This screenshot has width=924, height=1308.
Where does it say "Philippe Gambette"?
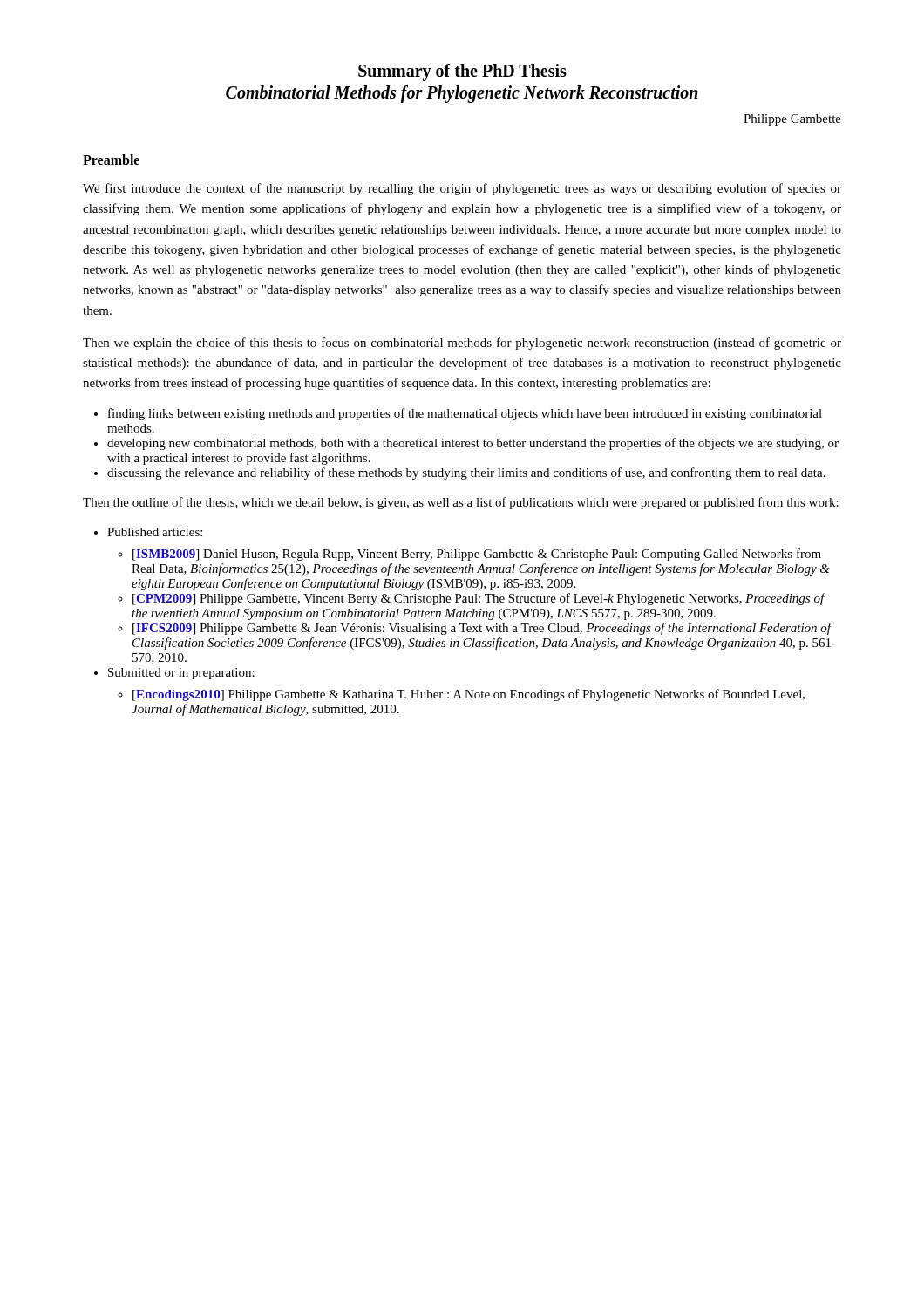click(792, 119)
